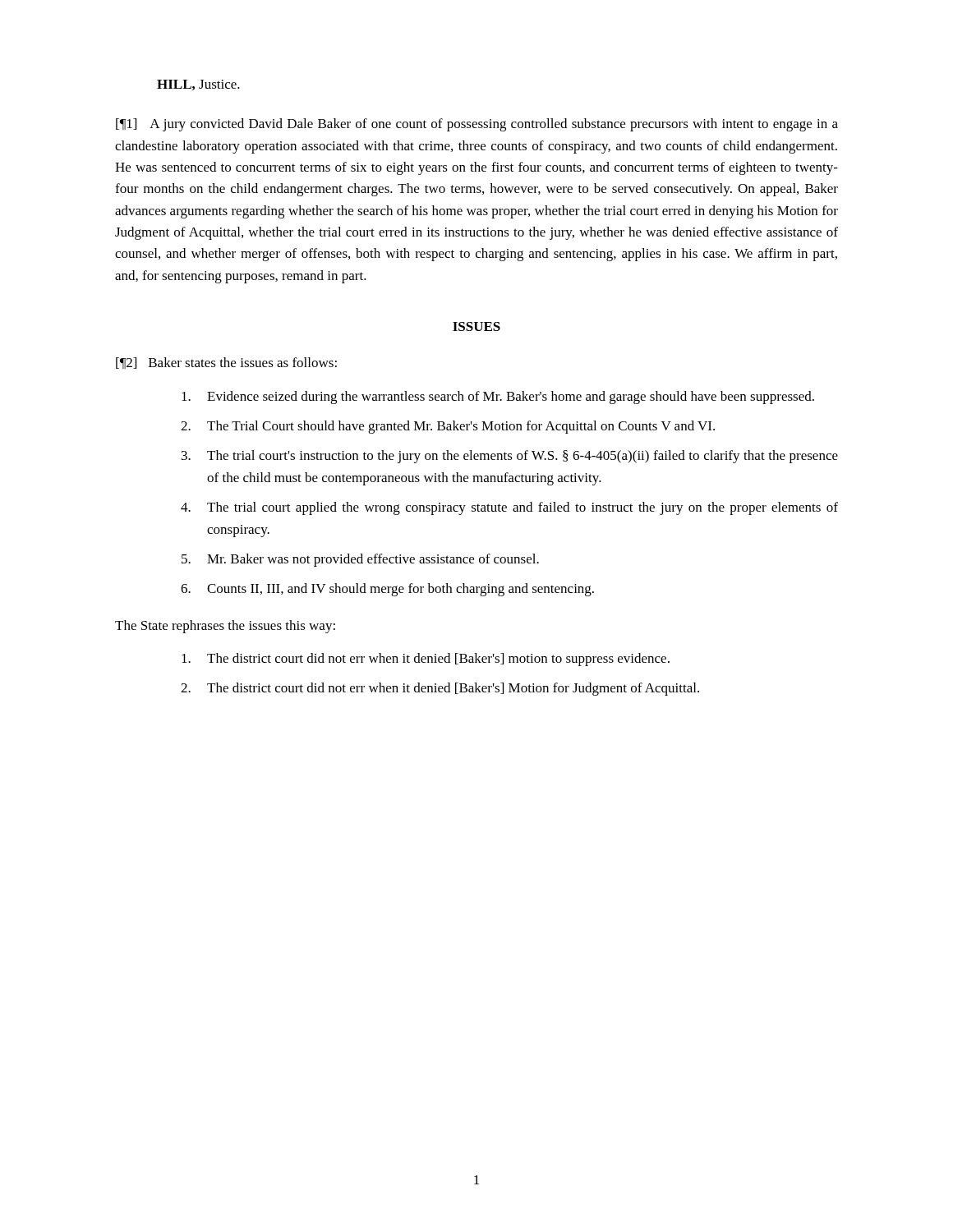Select the text that says "[¶2] Baker states the issues as follows:"

226,363
